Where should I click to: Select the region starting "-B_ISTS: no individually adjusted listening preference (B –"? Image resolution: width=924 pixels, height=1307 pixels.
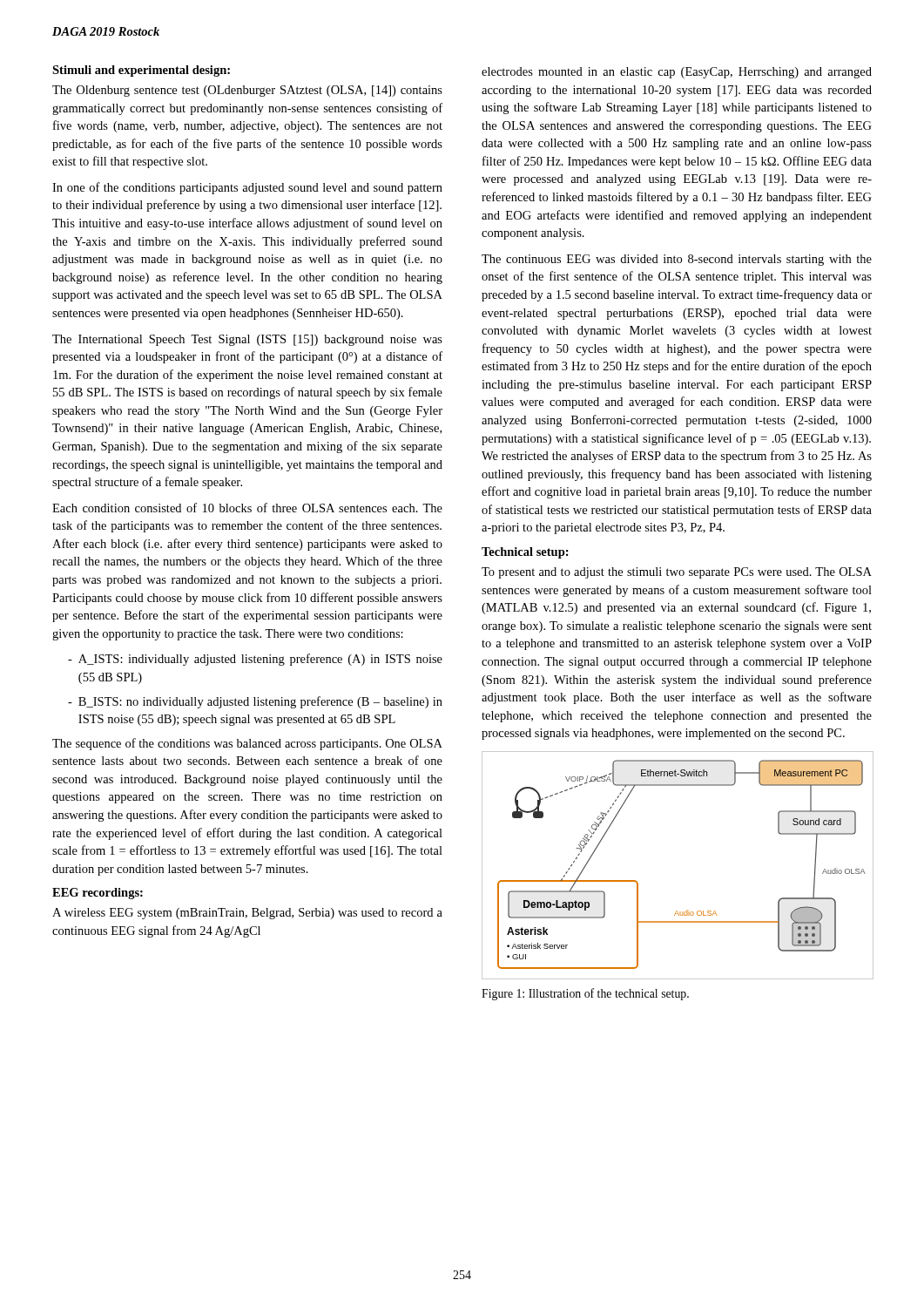point(255,710)
